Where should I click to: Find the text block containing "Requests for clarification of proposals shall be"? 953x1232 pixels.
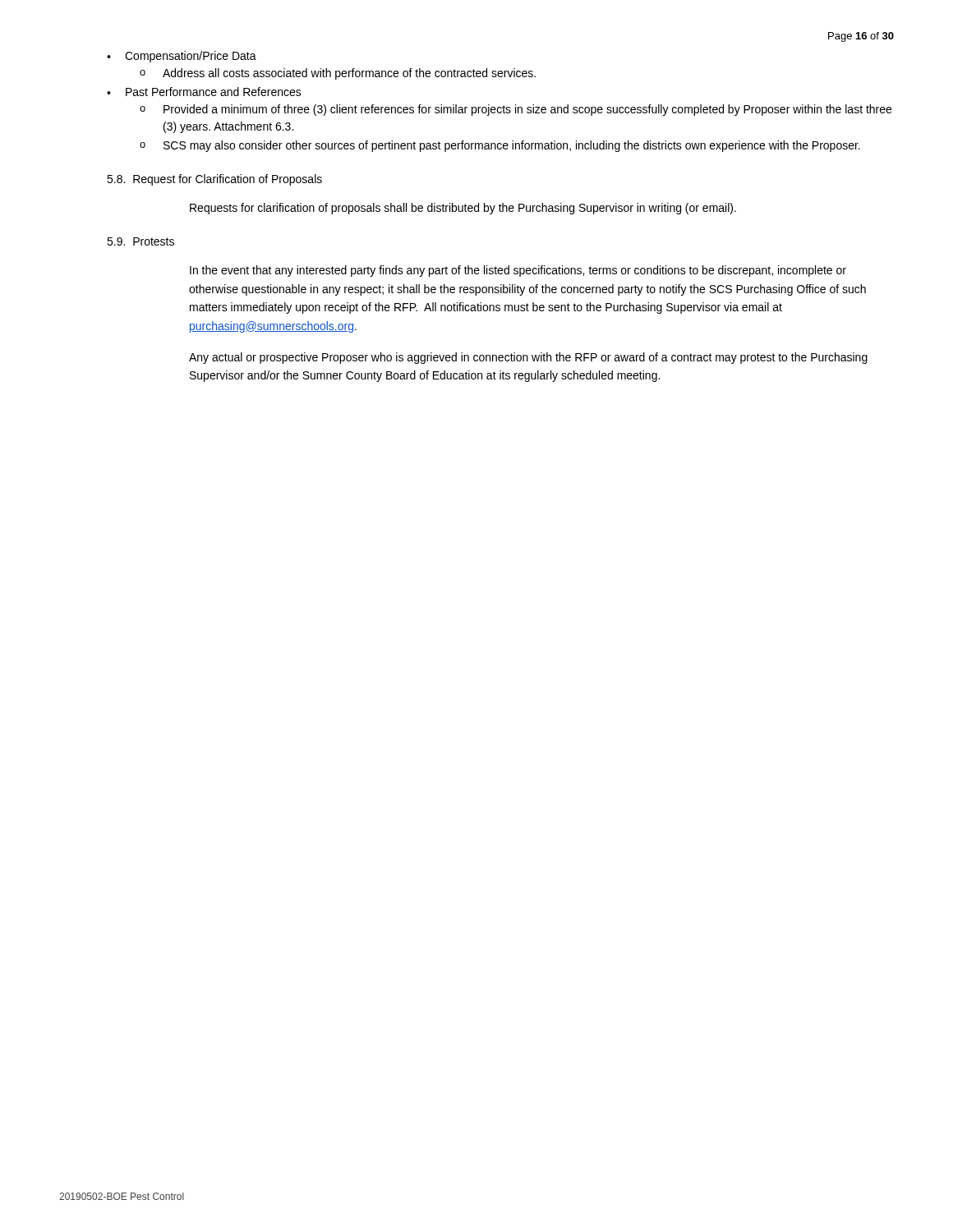(x=463, y=208)
